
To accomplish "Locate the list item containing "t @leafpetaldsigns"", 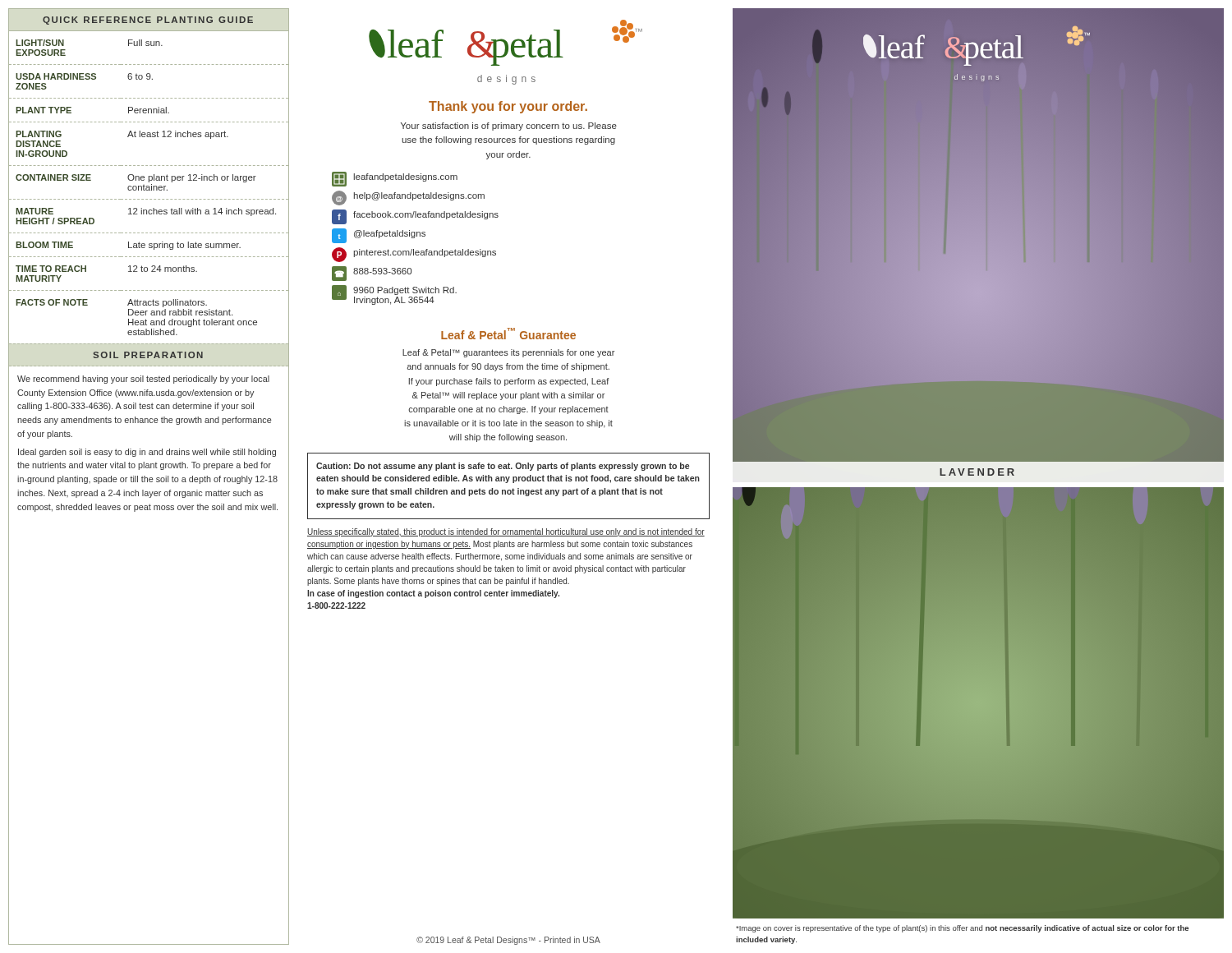I will 379,236.
